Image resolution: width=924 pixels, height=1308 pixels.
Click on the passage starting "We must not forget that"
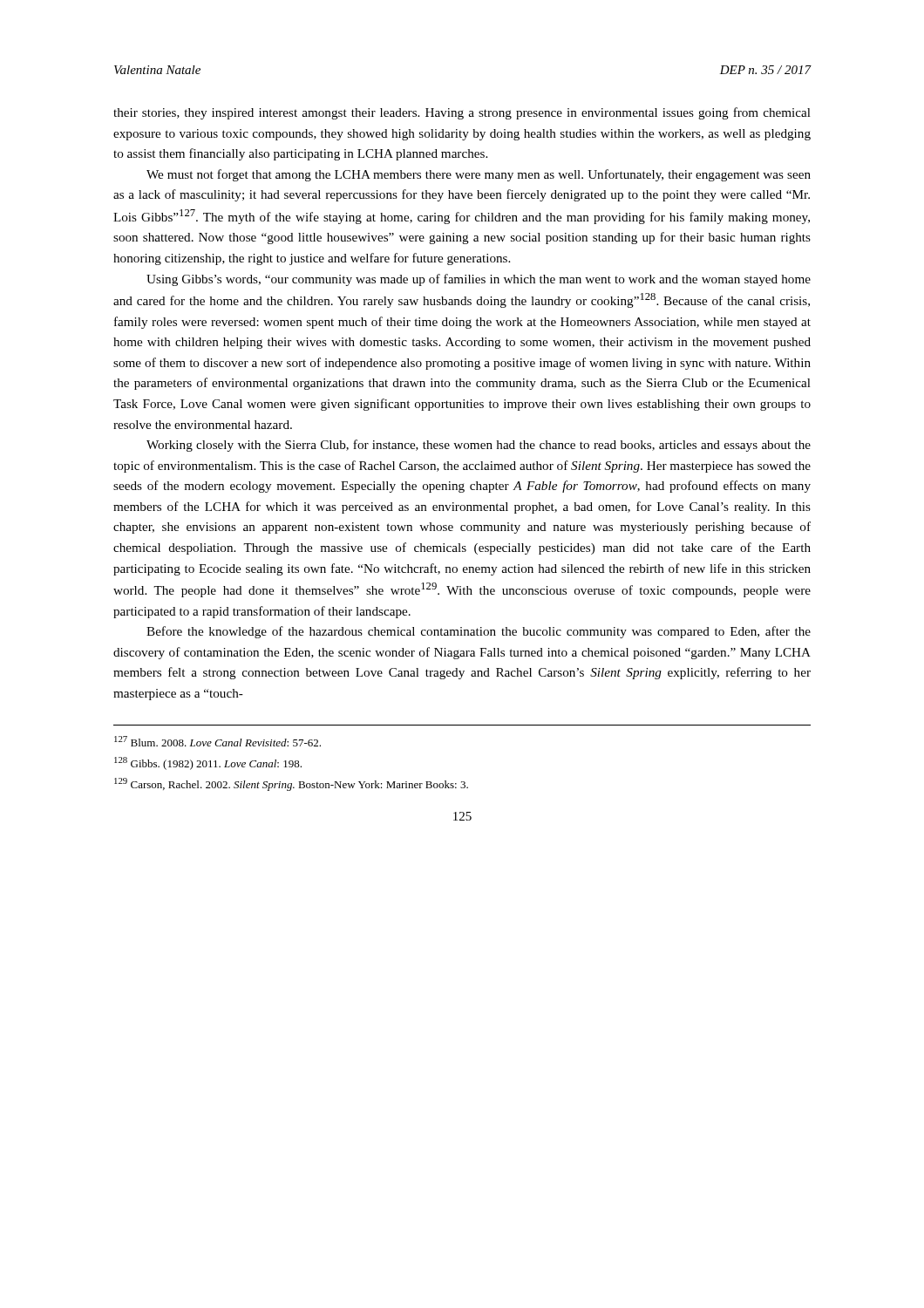click(x=462, y=216)
